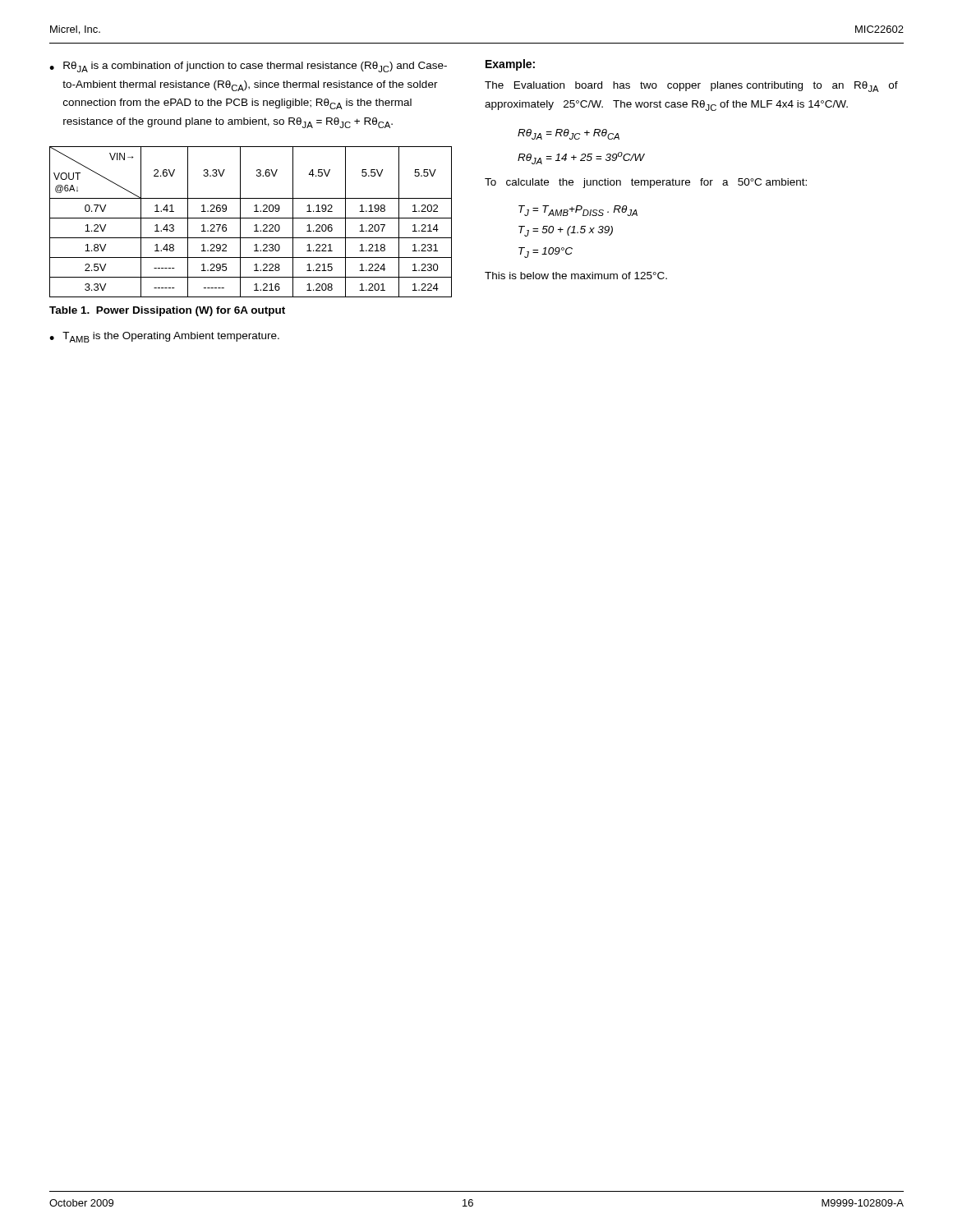Screen dimensions: 1232x953
Task: Click on the text block that says "This is below the maximum"
Action: point(576,276)
